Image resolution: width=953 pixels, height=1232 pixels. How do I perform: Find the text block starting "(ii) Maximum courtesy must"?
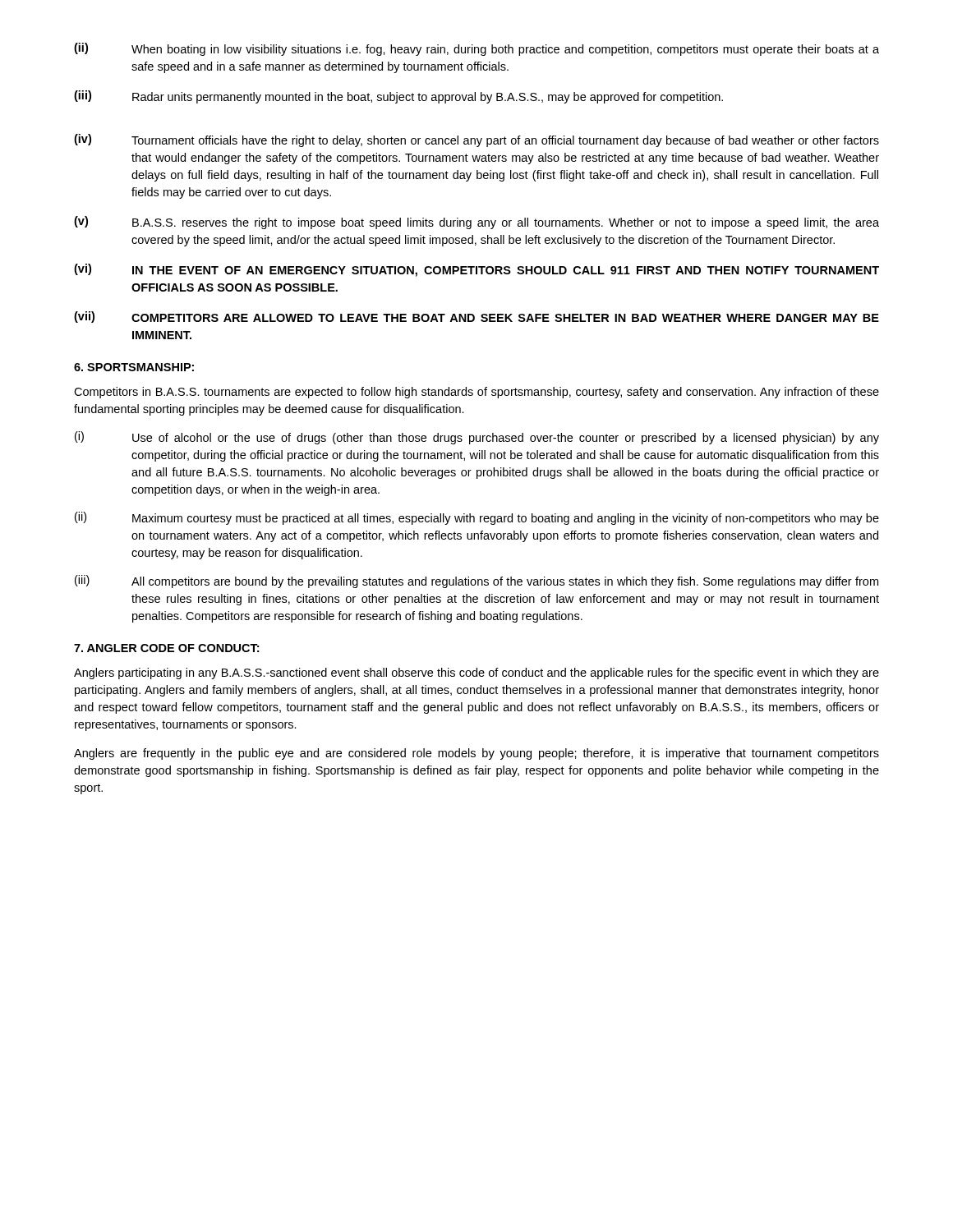pyautogui.click(x=476, y=536)
